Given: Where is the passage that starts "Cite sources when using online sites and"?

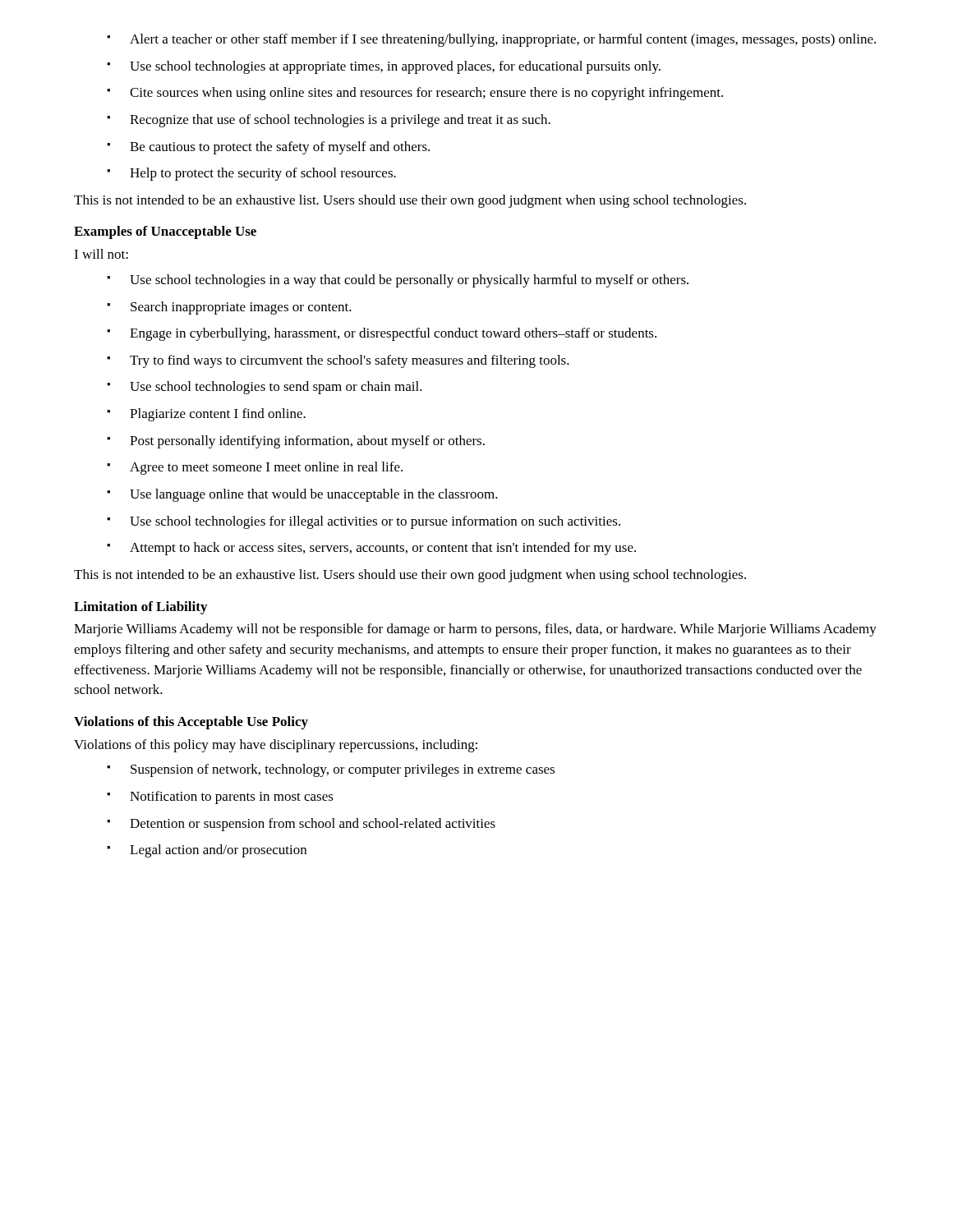Looking at the screenshot, I should (493, 93).
